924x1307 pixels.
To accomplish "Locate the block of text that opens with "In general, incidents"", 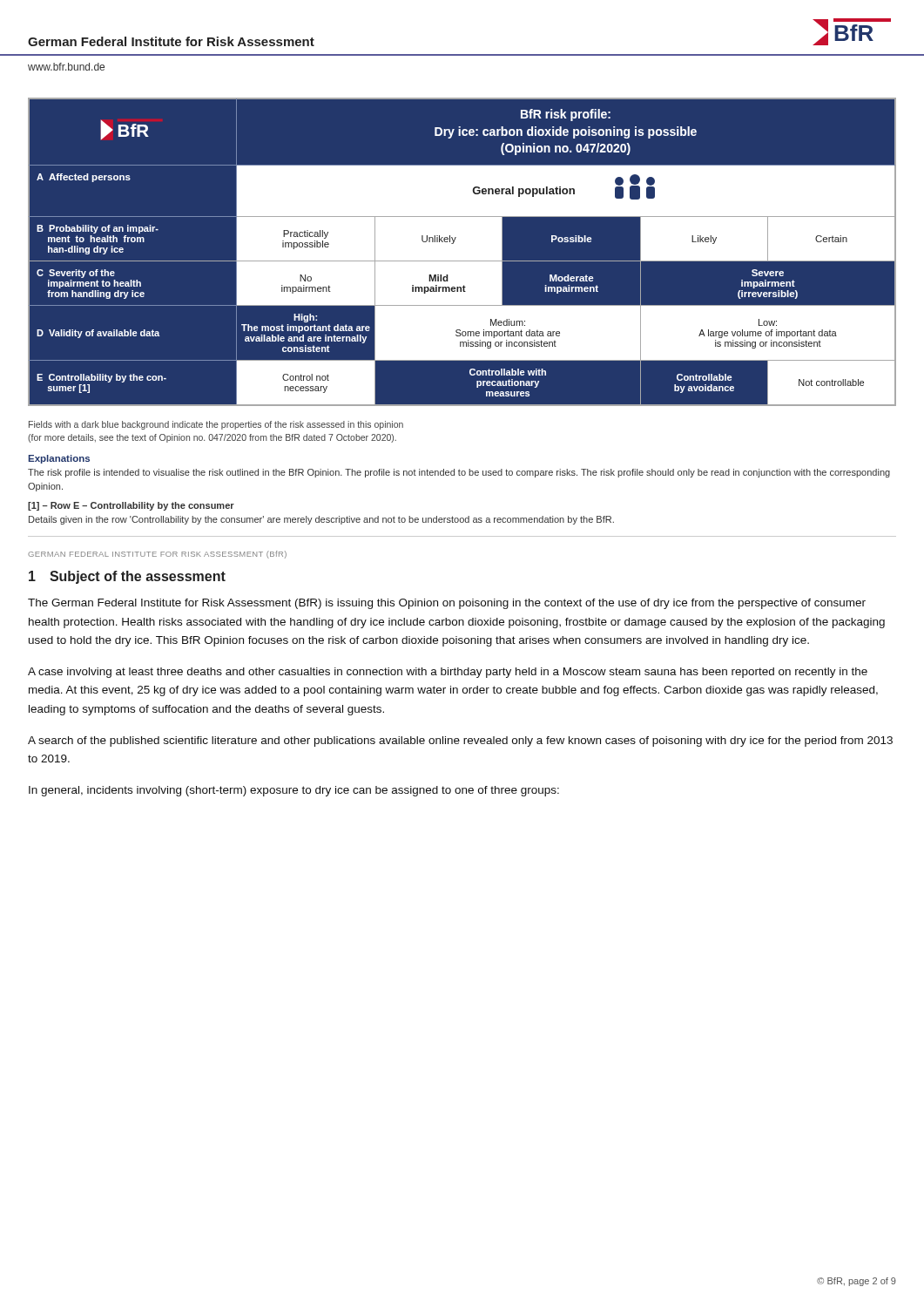I will tap(294, 790).
